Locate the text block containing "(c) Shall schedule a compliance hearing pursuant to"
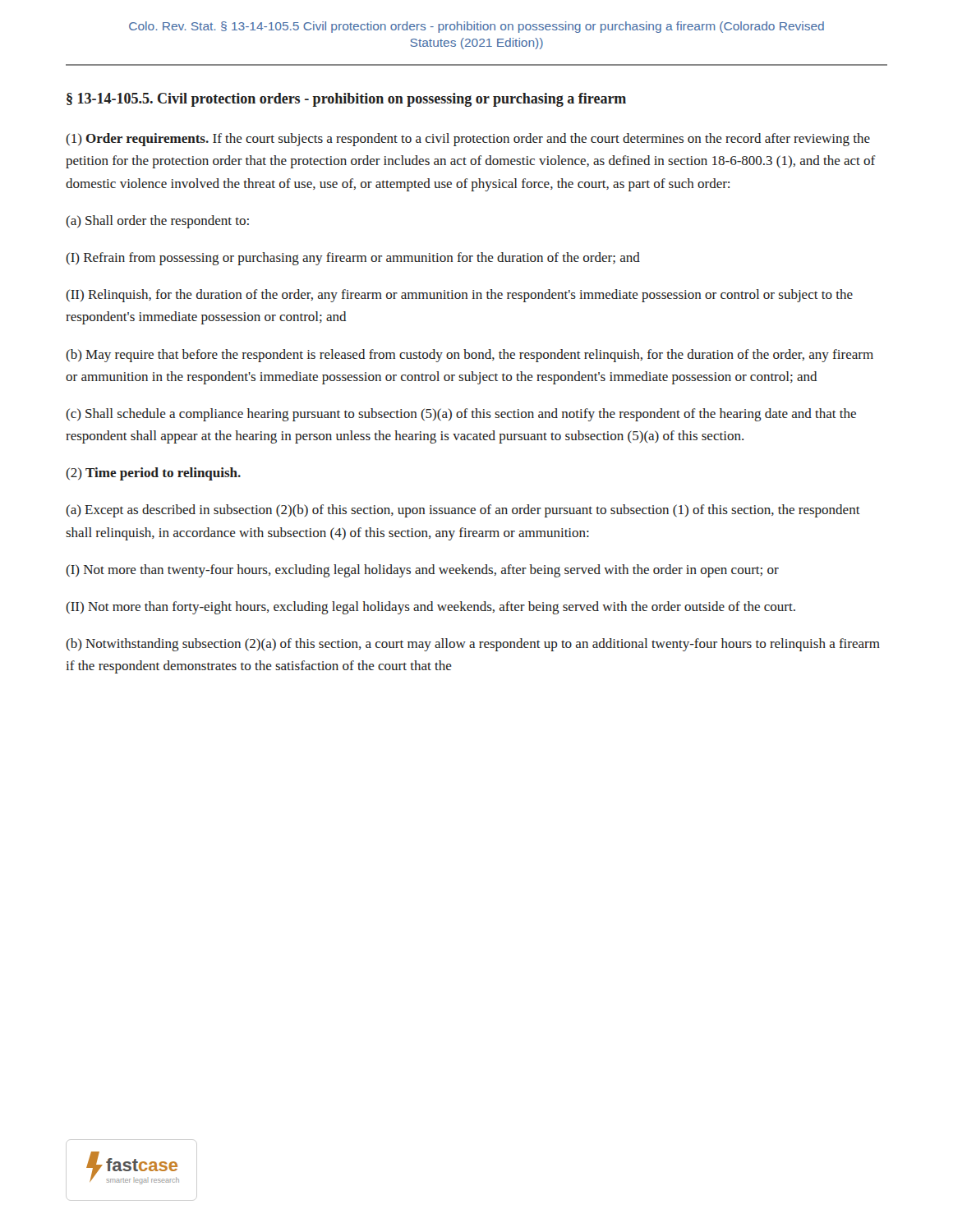The height and width of the screenshot is (1232, 953). point(461,425)
